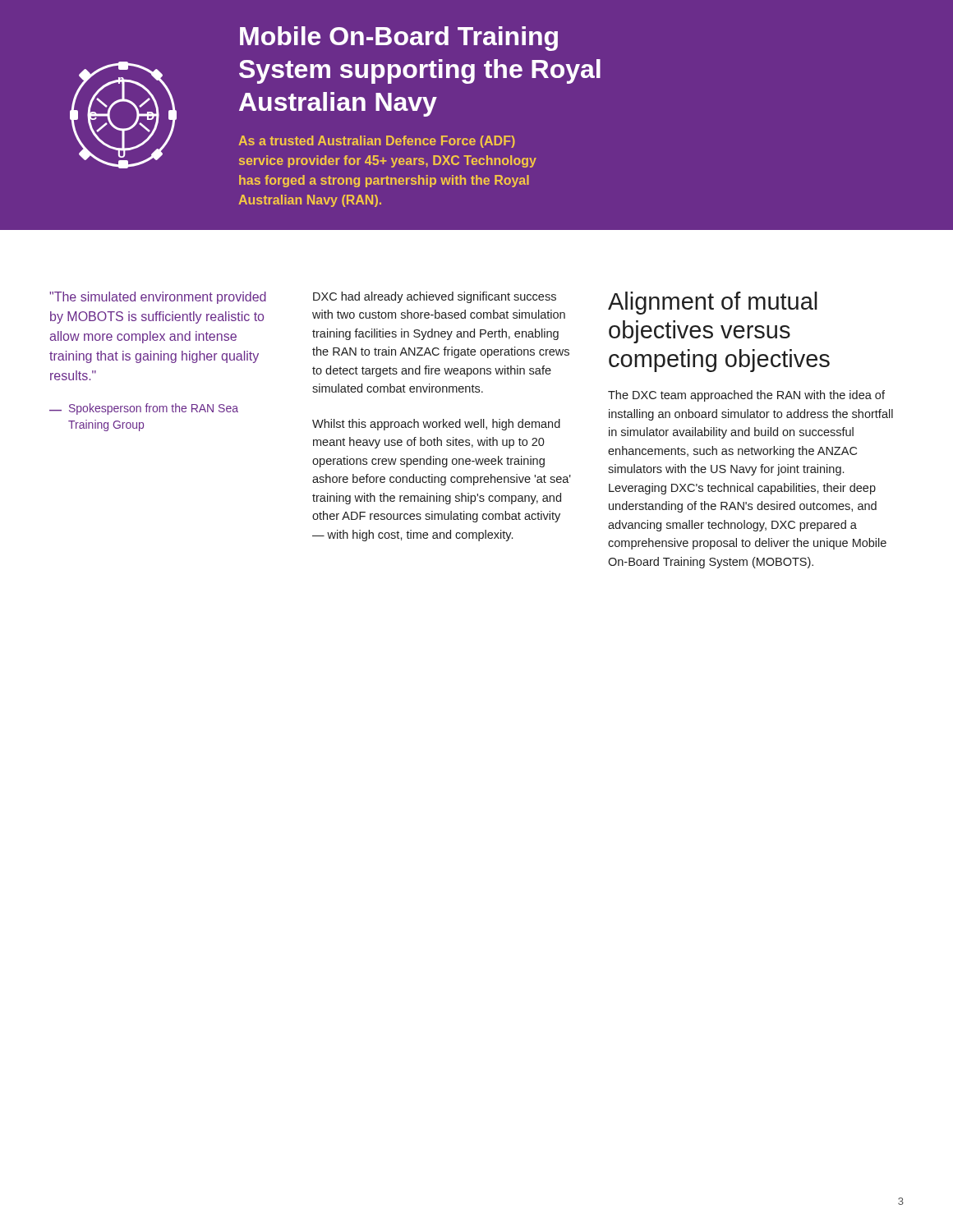Locate the region starting "Mobile On-Board TrainingSystem supporting the RoyalAustralian Navy"
The width and height of the screenshot is (953, 1232).
(420, 69)
